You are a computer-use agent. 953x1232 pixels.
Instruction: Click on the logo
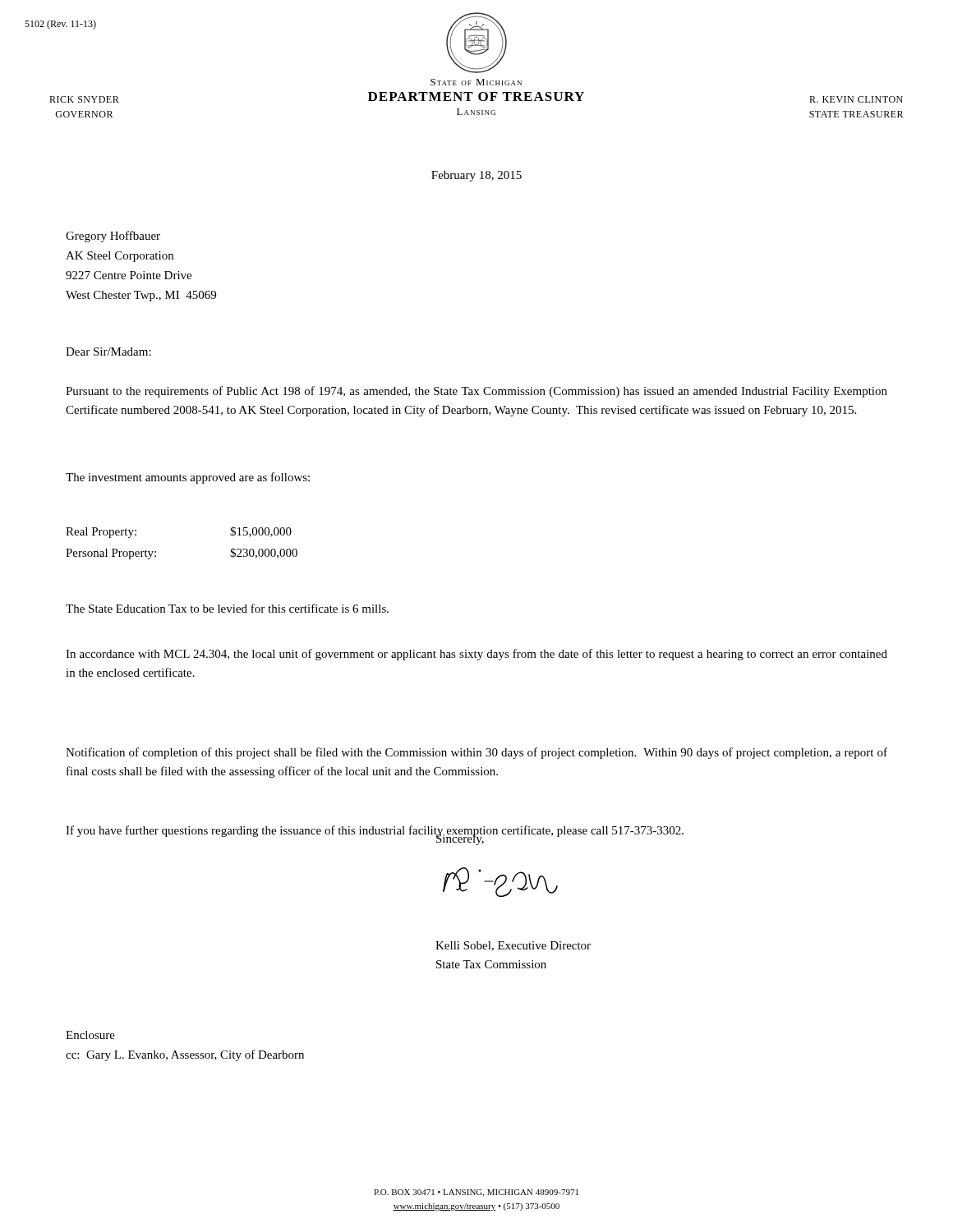point(476,43)
